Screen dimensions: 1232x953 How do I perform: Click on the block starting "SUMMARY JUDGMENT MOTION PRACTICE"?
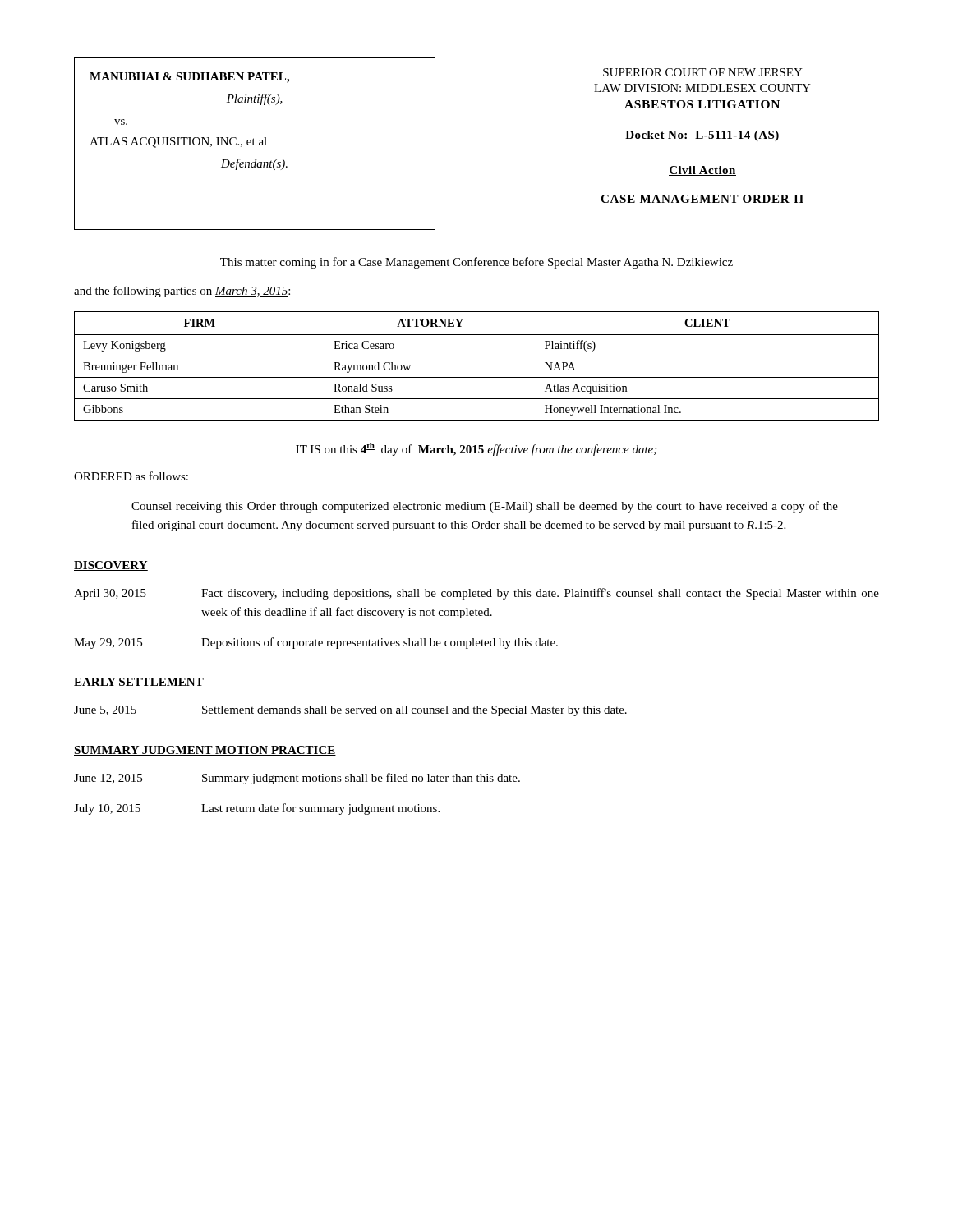pos(205,749)
